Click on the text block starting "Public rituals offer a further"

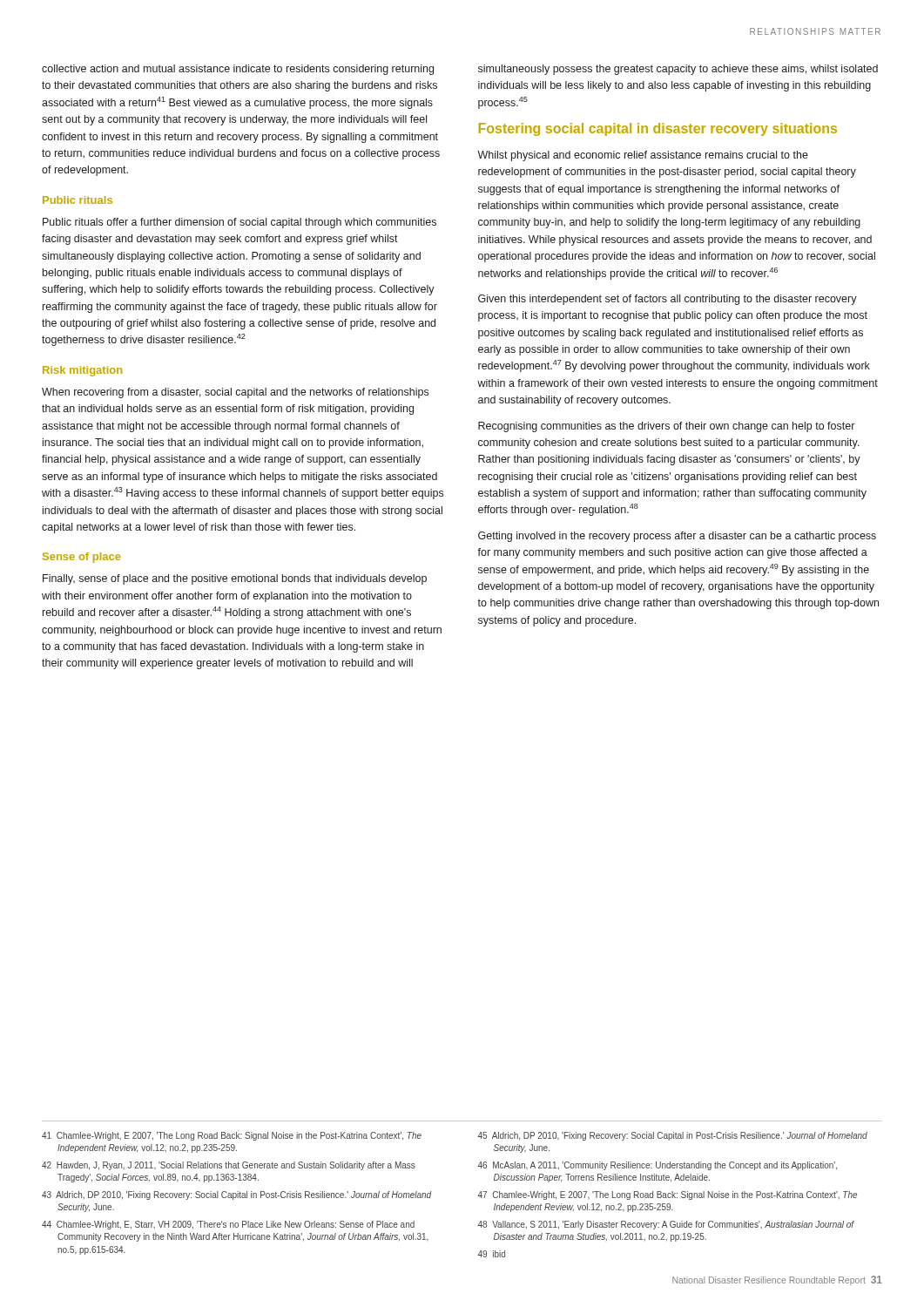click(x=244, y=282)
